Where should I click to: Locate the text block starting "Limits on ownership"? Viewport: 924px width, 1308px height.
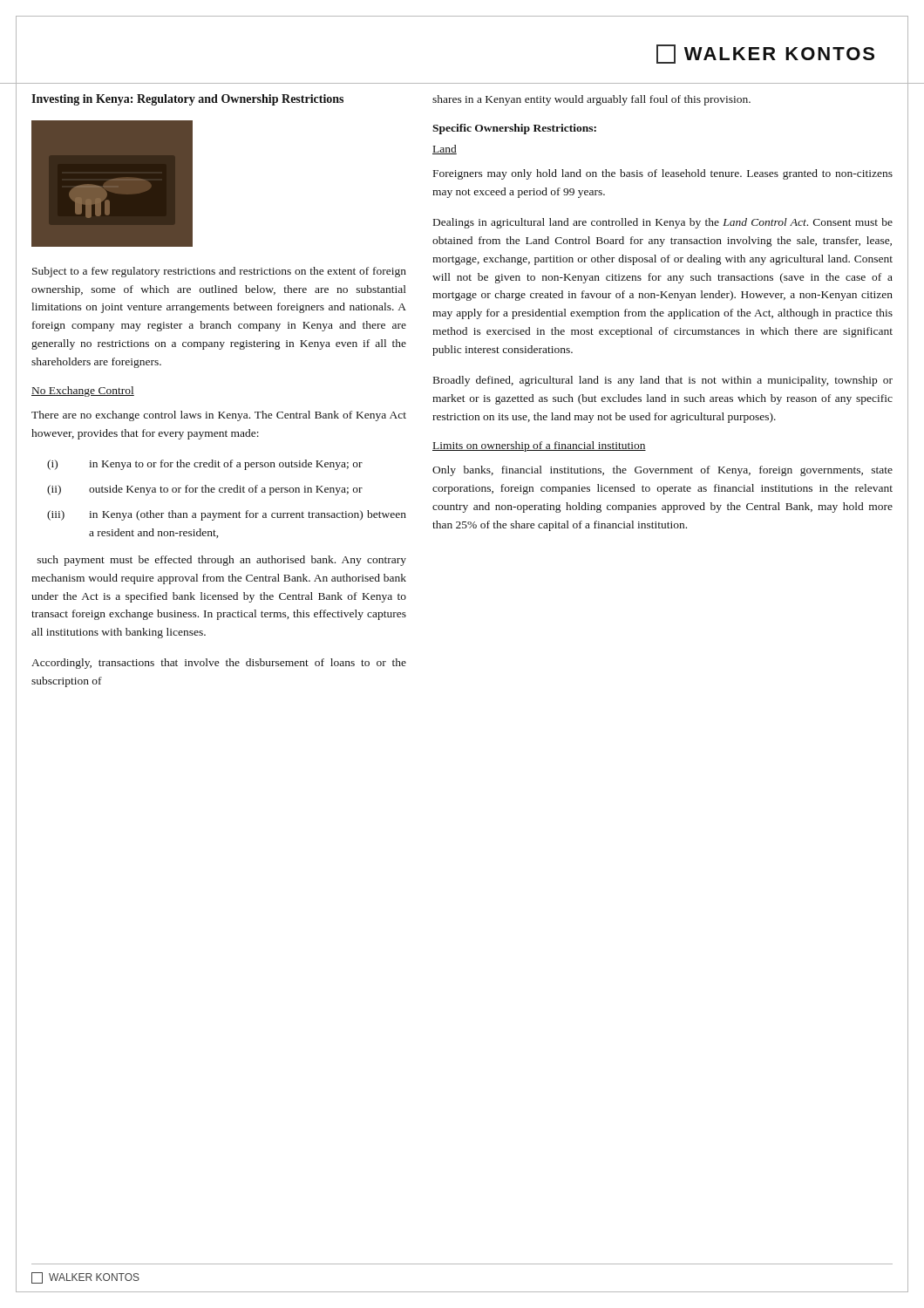pos(539,446)
